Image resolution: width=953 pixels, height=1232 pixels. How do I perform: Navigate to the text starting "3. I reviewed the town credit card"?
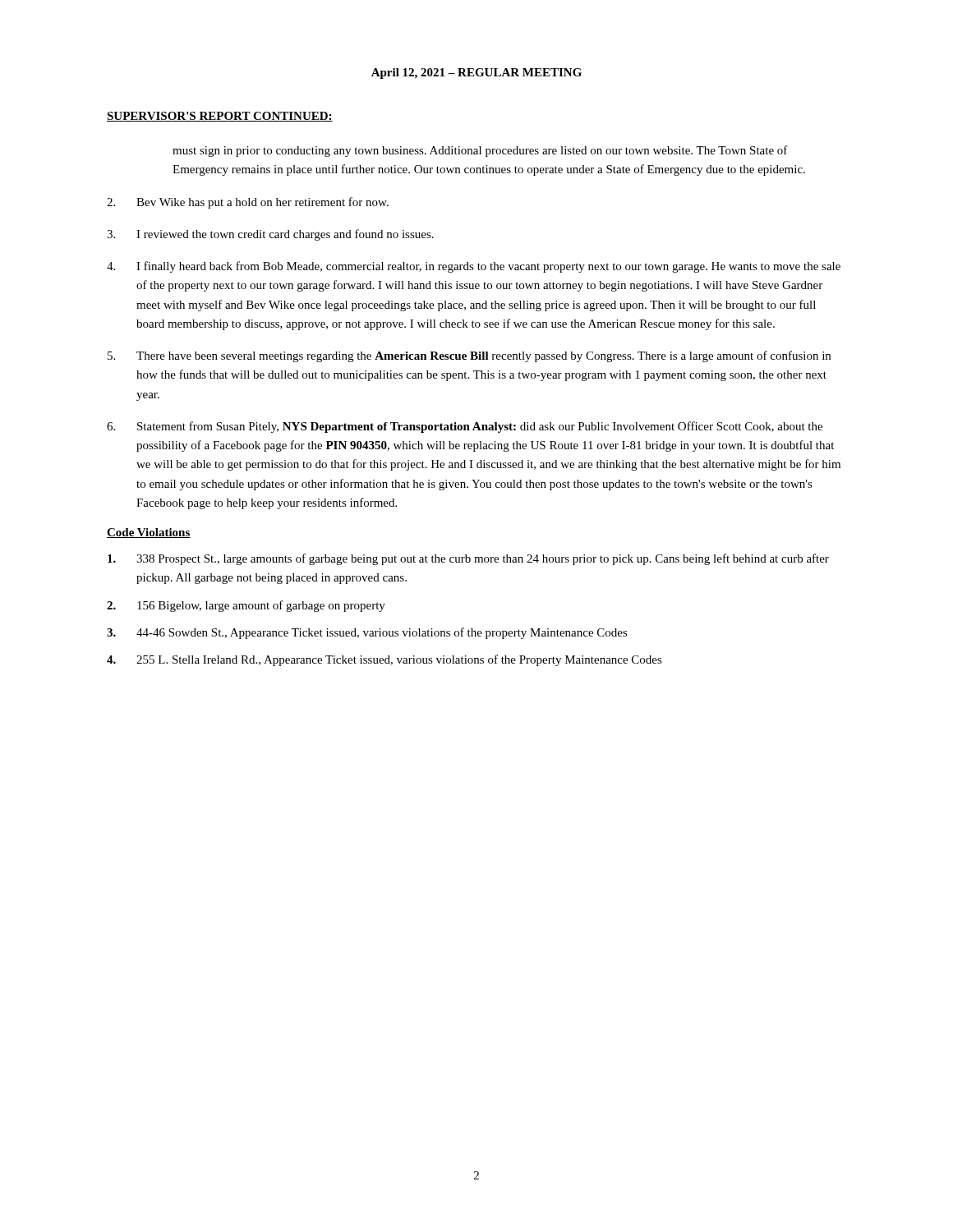coord(270,235)
